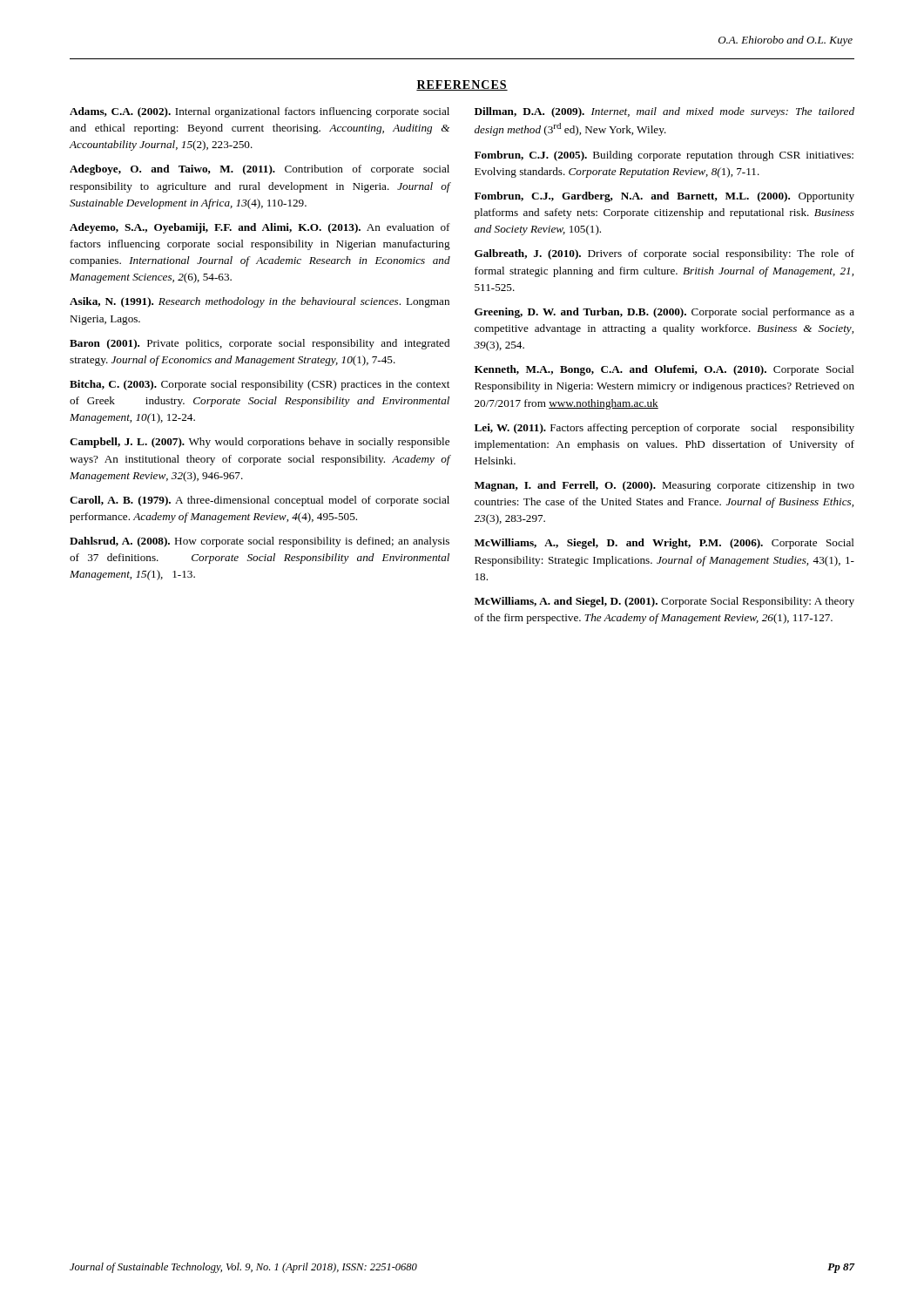Viewport: 924px width, 1307px height.
Task: Point to the block beginning "Adeyemo, S.A., Oyebamiji,"
Action: [x=260, y=252]
